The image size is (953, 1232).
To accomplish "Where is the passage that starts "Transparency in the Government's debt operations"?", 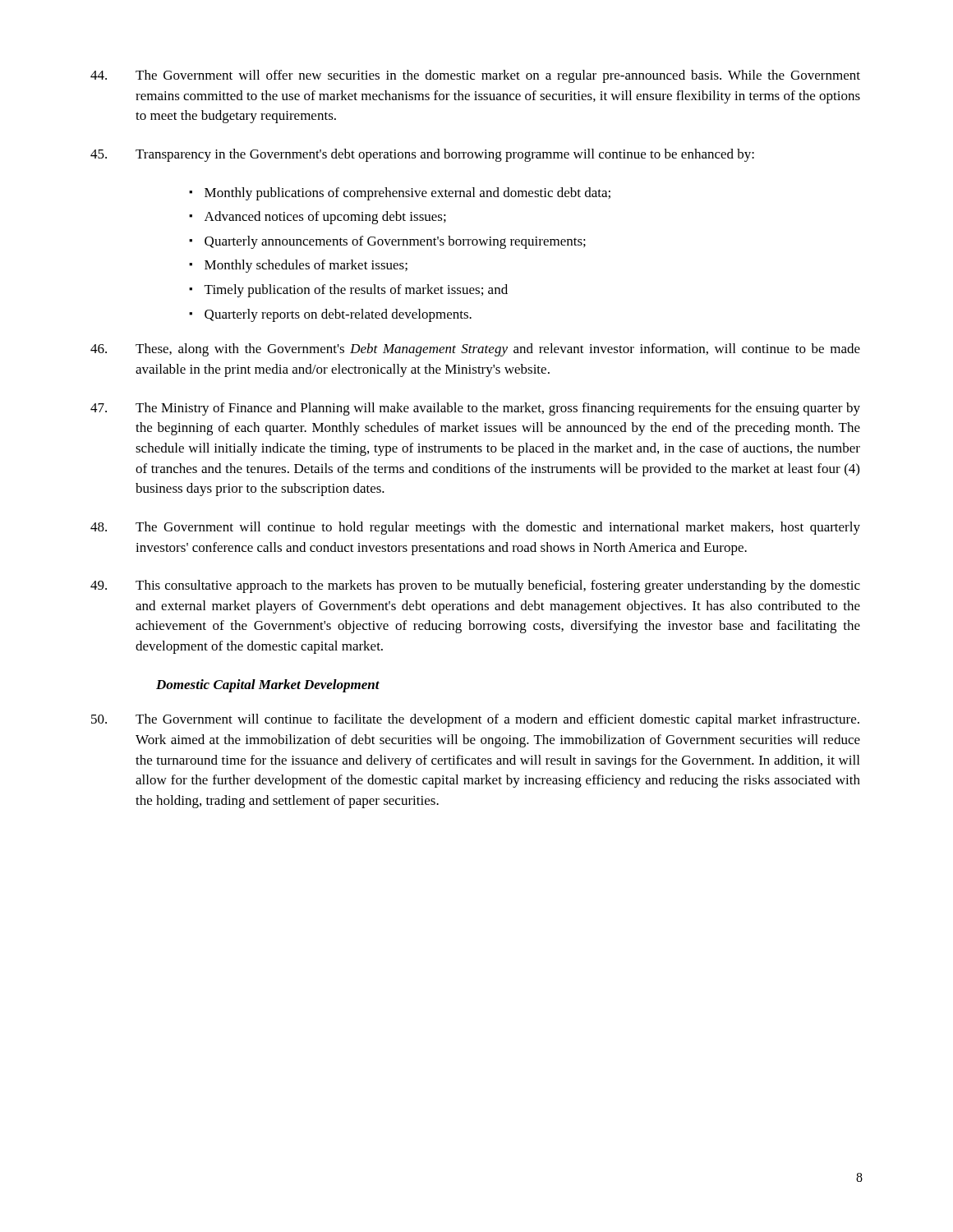I will (475, 155).
